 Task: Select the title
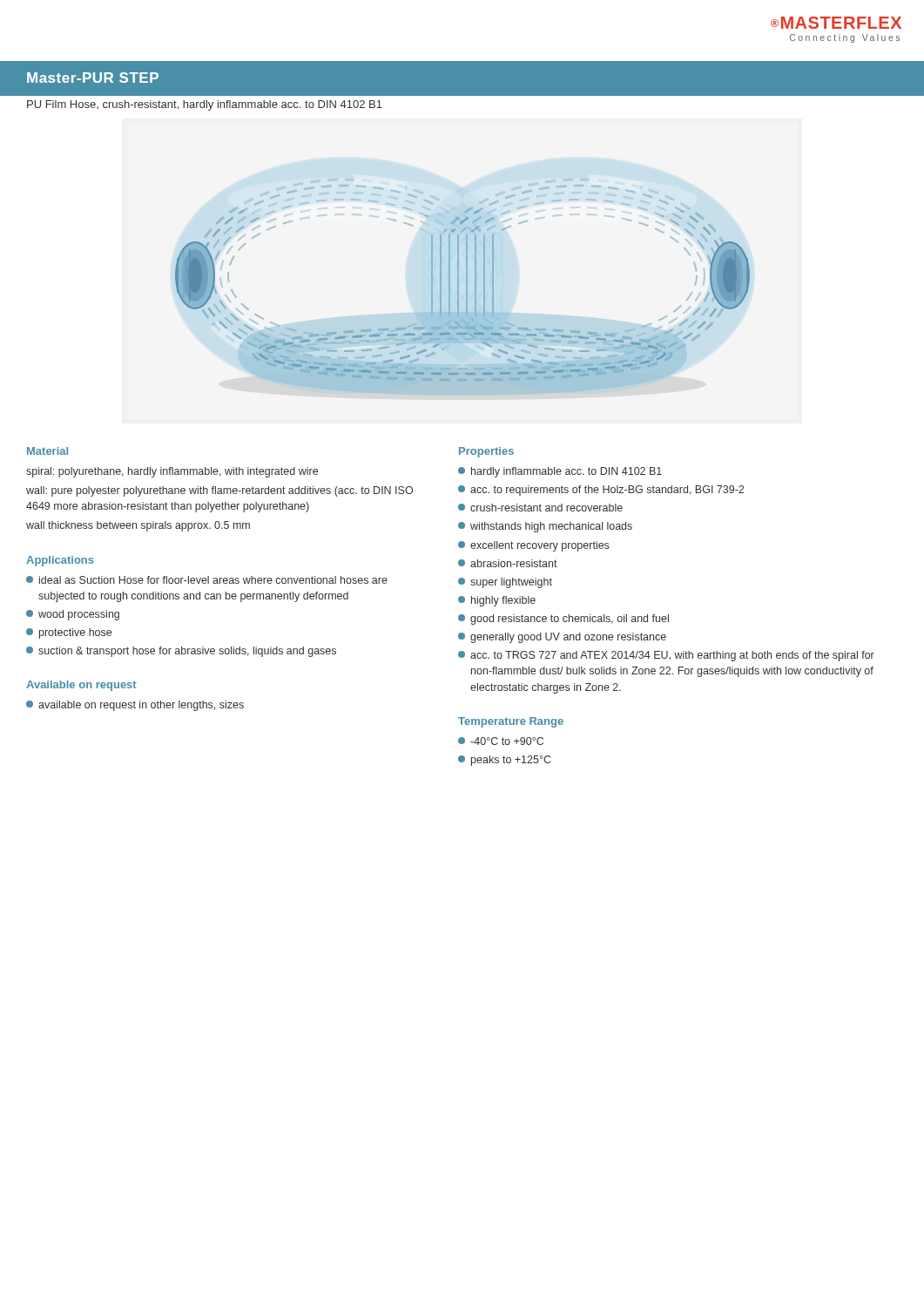(93, 78)
